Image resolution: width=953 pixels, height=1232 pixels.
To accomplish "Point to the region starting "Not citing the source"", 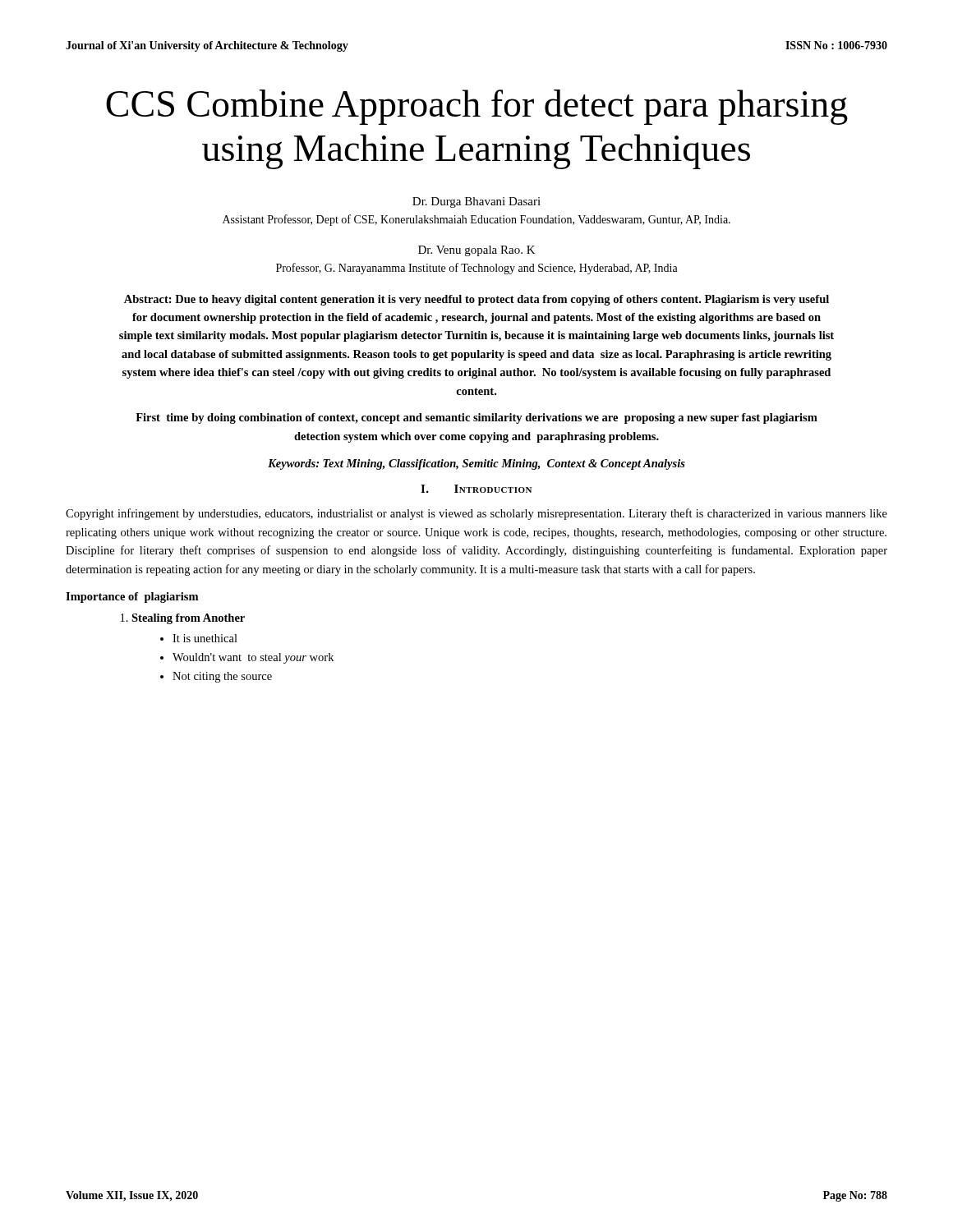I will 222,676.
